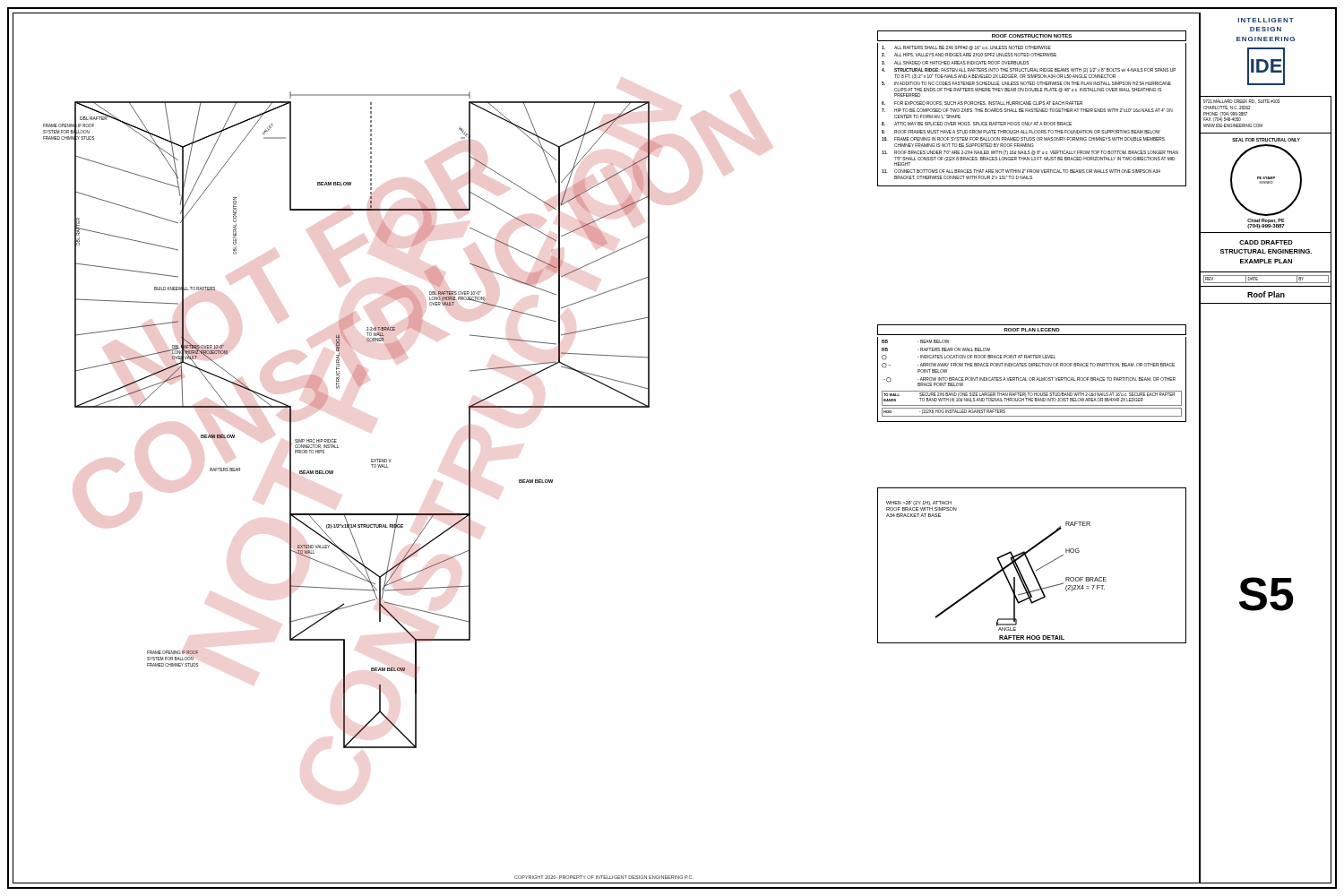
Task: Locate the list item with the text "5. IN ADDITION"
Action: coord(1032,91)
